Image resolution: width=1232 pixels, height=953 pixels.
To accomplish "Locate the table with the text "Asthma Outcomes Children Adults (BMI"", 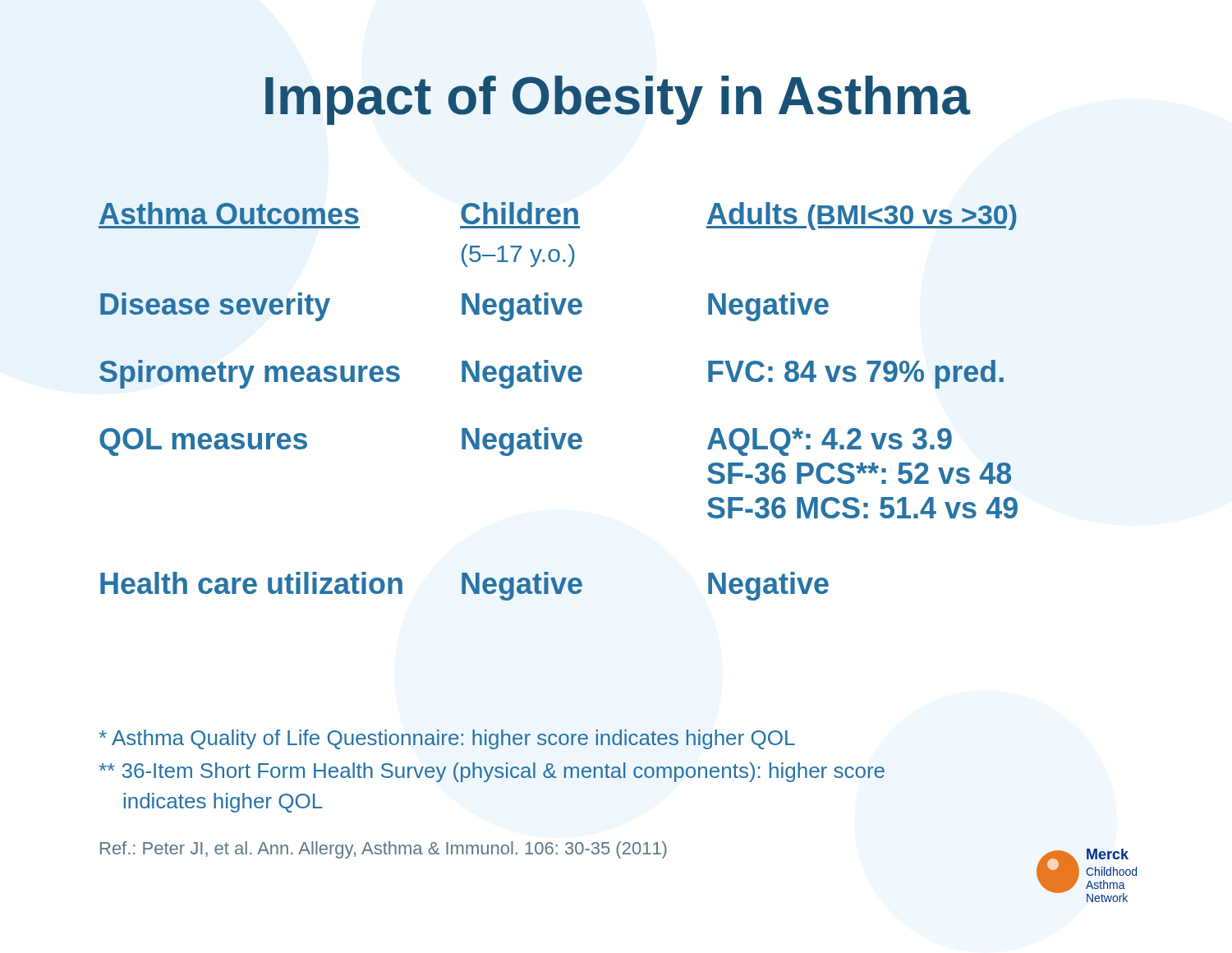I will tap(616, 399).
